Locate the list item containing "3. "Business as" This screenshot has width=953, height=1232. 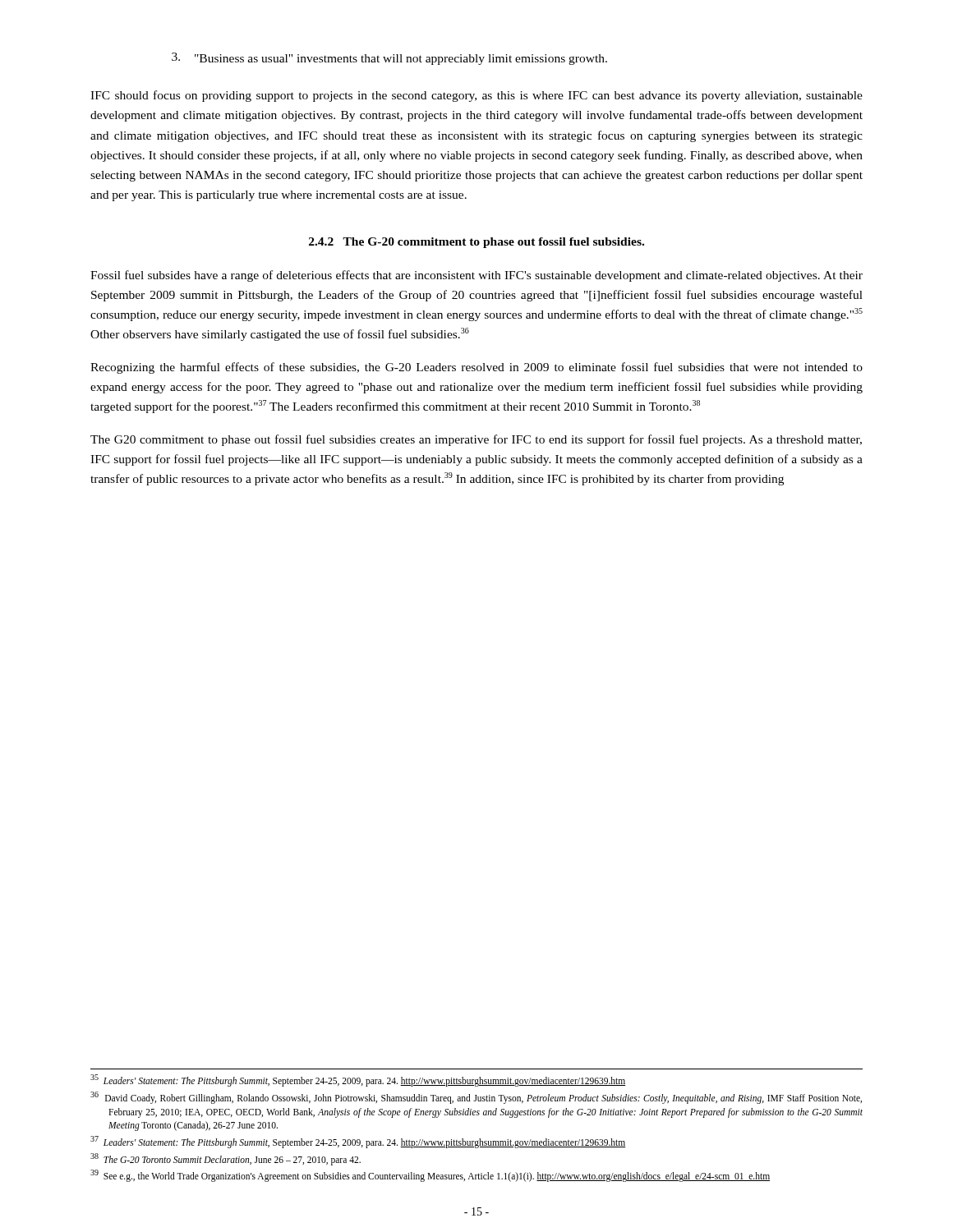(x=501, y=59)
